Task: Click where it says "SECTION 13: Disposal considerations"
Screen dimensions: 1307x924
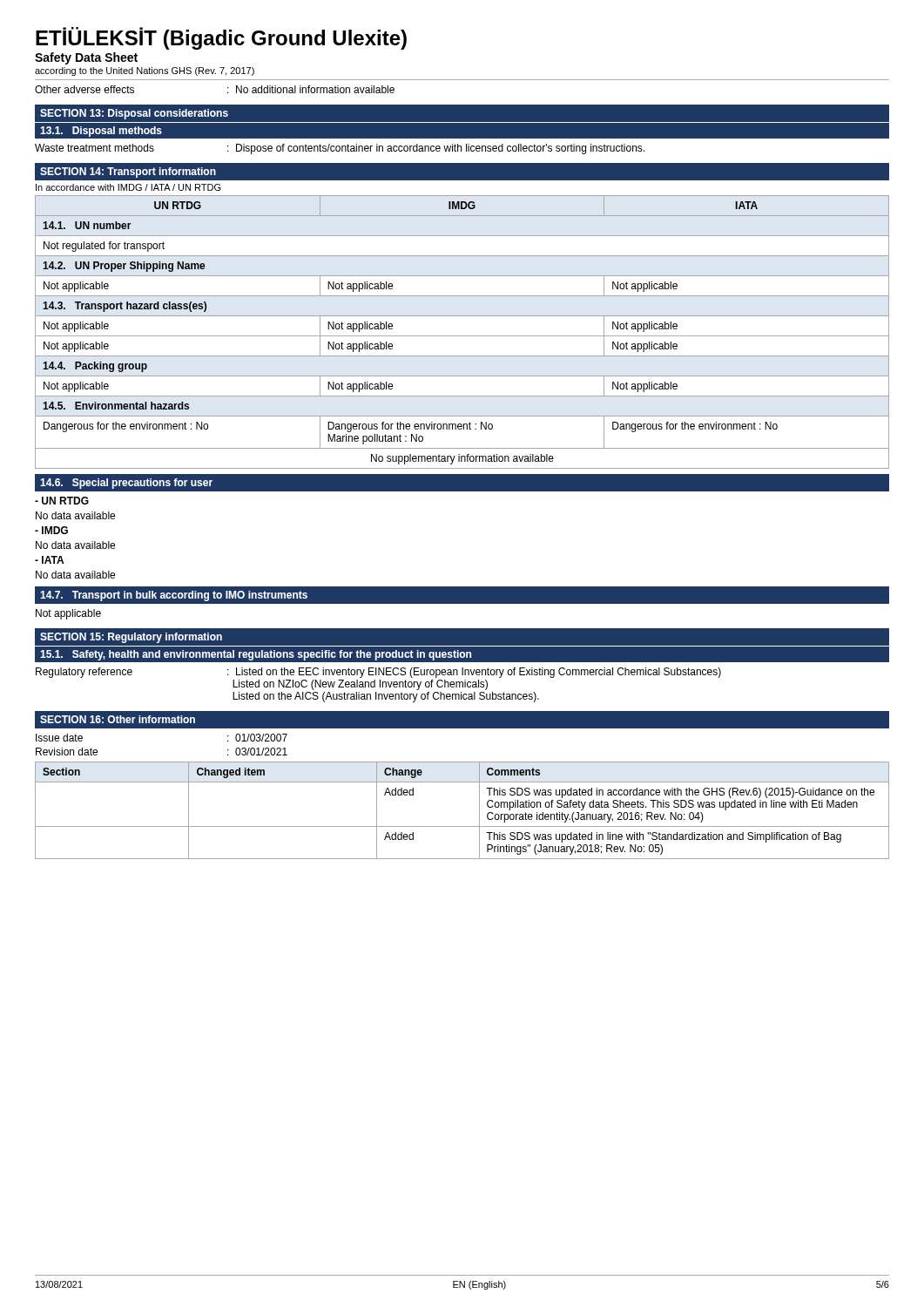Action: coord(134,113)
